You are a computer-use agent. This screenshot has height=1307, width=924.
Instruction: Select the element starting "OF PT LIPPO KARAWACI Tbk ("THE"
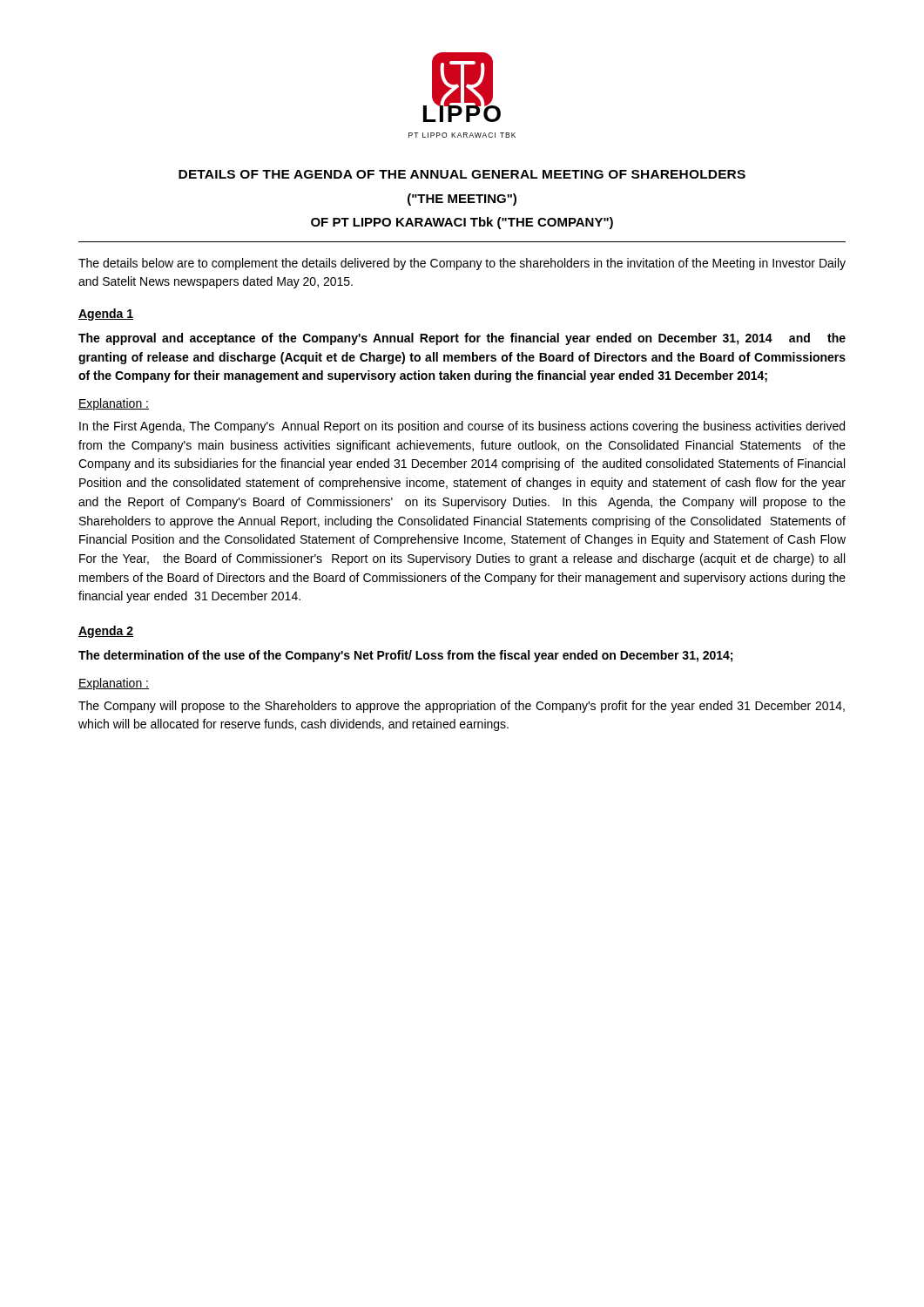coord(462,222)
